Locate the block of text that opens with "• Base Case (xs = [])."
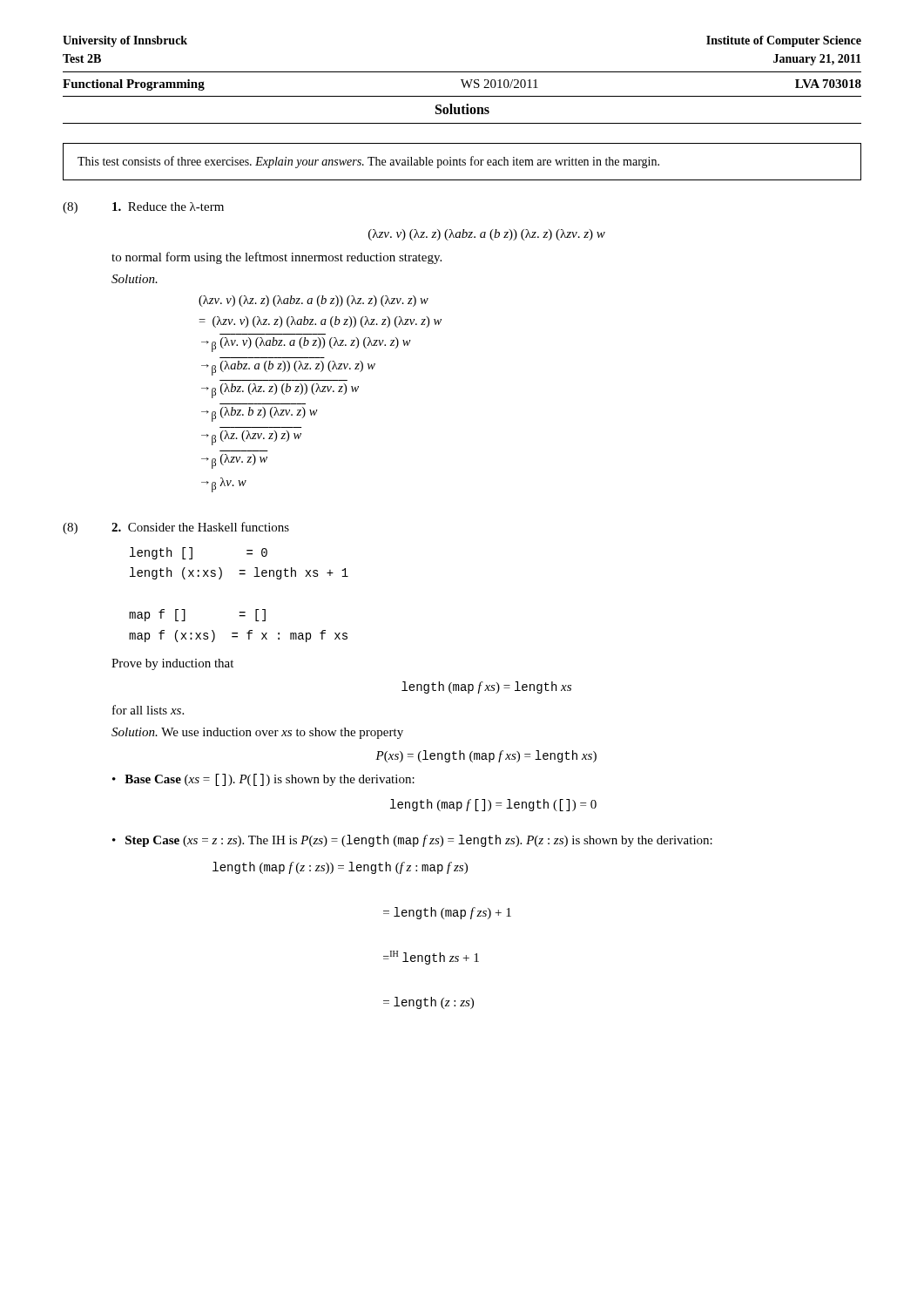 (x=486, y=798)
